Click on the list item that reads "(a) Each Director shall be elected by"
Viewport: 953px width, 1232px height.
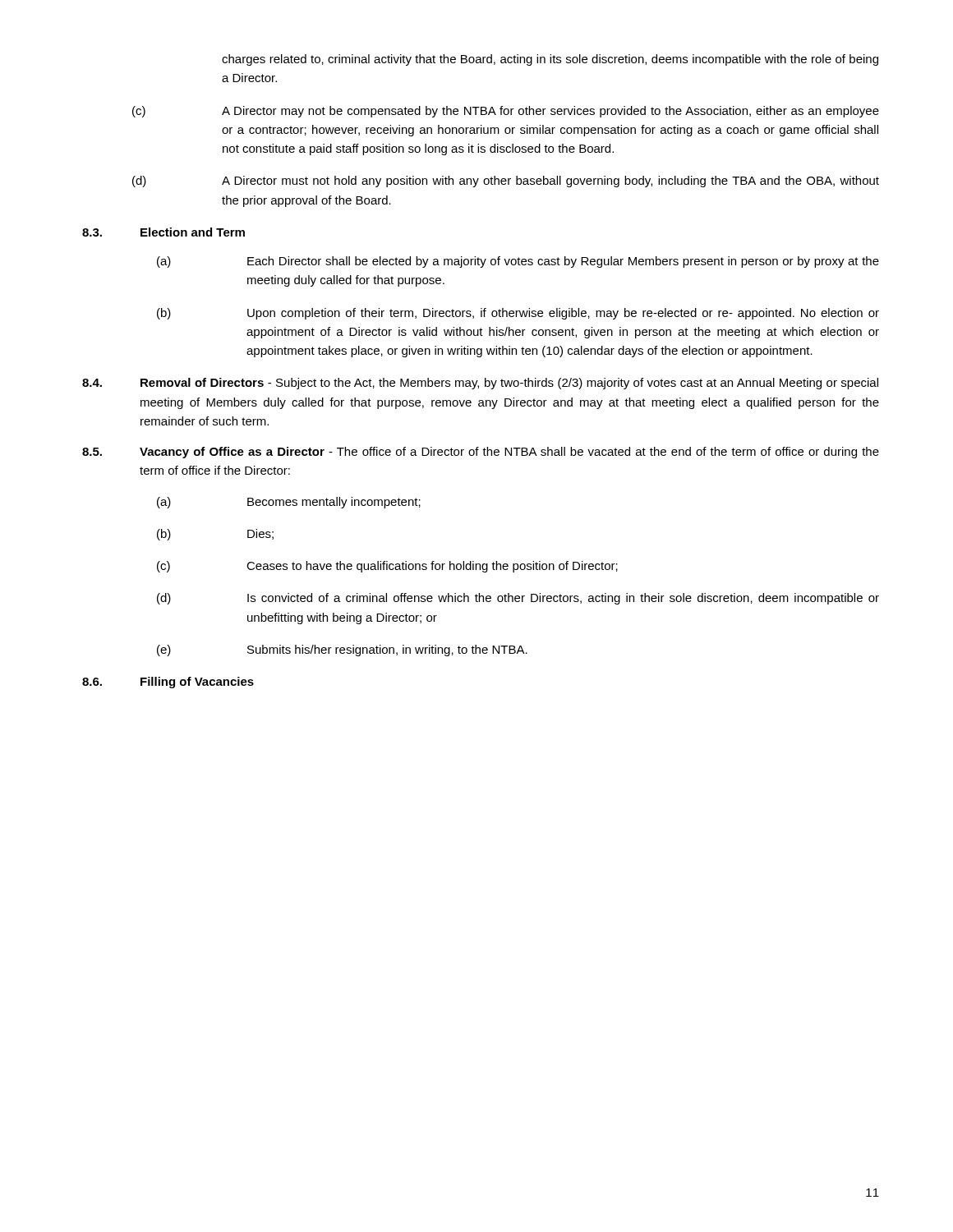[493, 270]
